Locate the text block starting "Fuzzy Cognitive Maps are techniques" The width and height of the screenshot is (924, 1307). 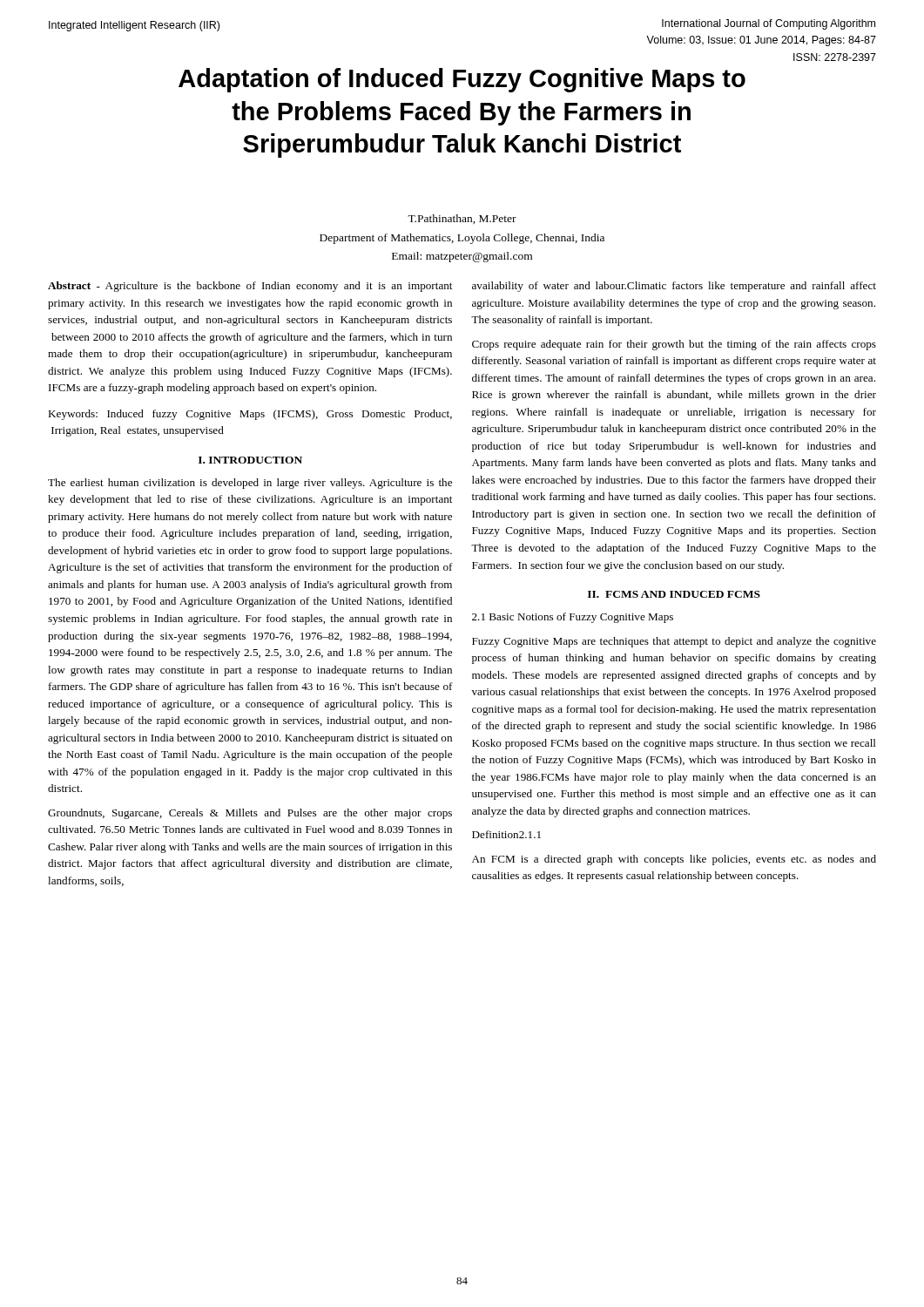[x=674, y=726]
